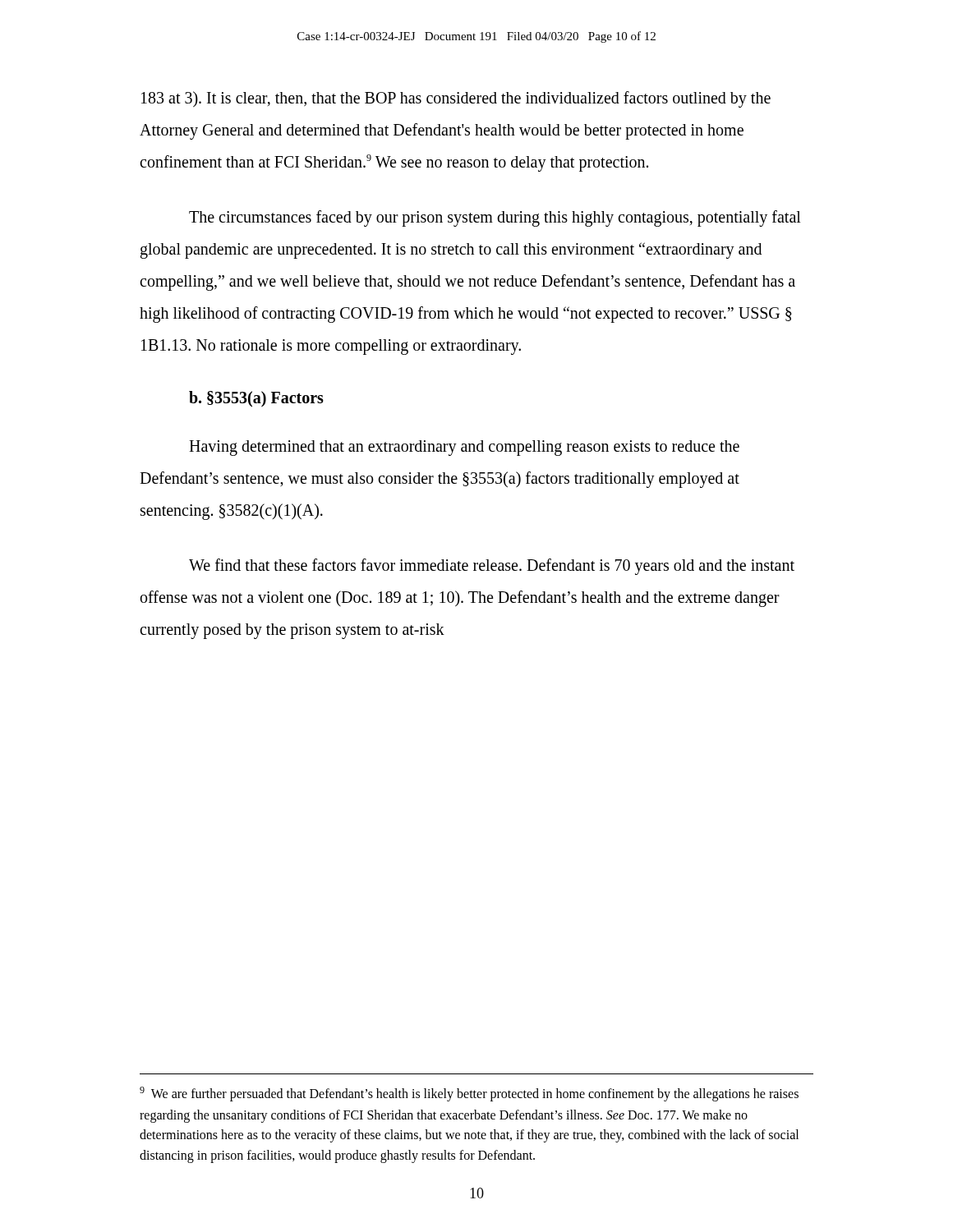Point to the block starting "The circumstances faced by our prison"

coord(476,281)
